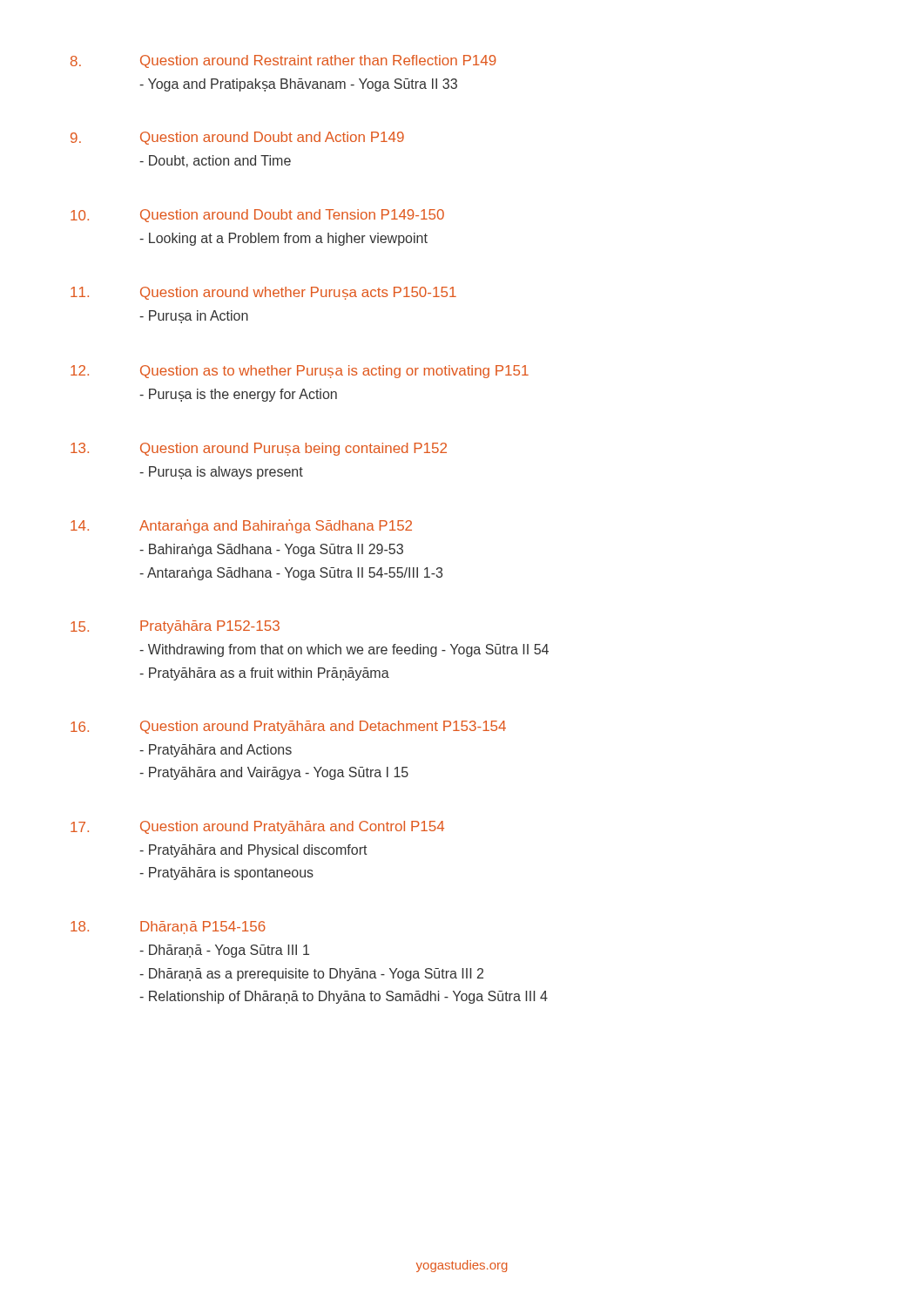Navigate to the element starting "15. Pratyāhāra P152-153"

(462, 651)
